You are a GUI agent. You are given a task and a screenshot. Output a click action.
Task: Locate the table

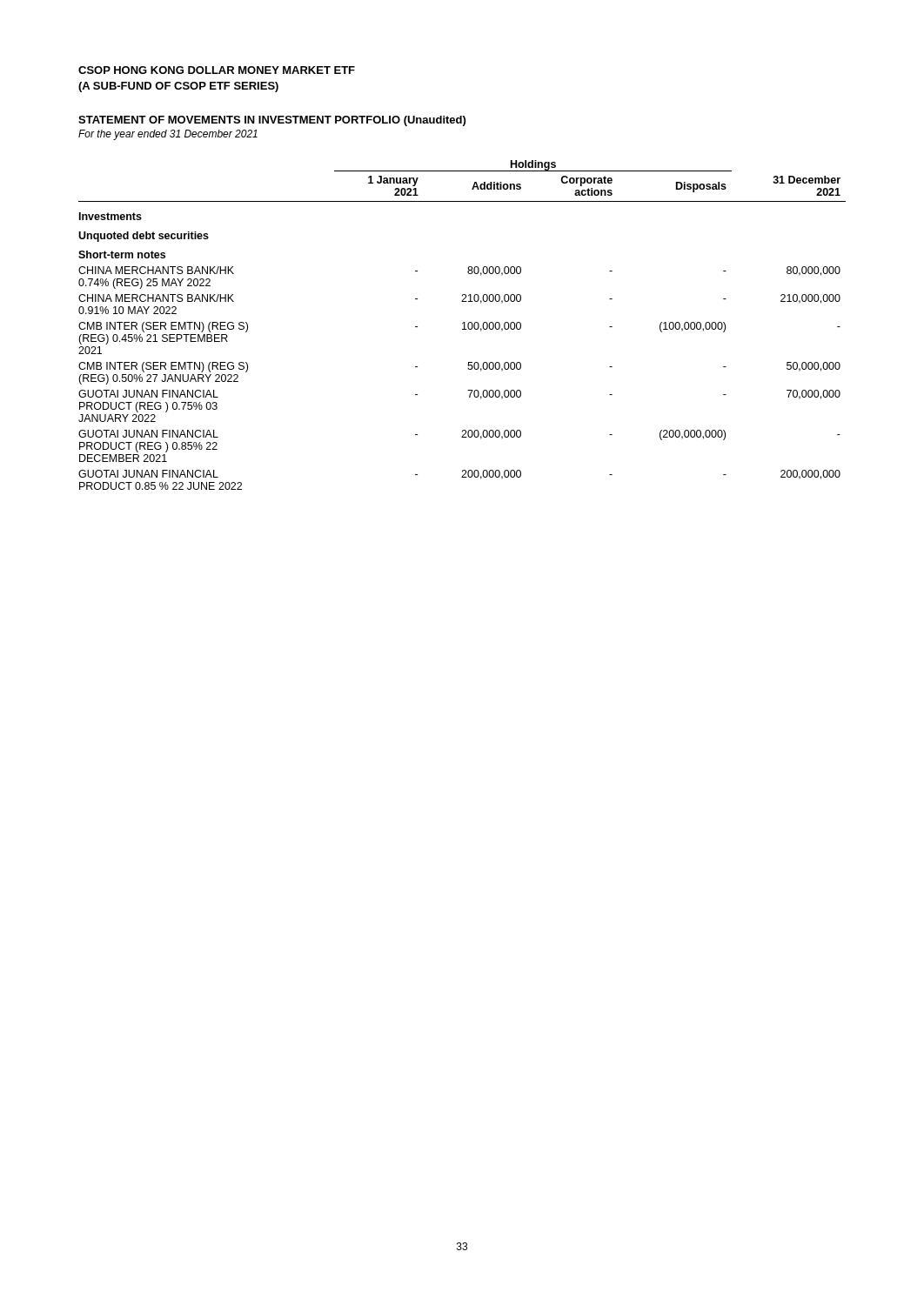coord(462,325)
